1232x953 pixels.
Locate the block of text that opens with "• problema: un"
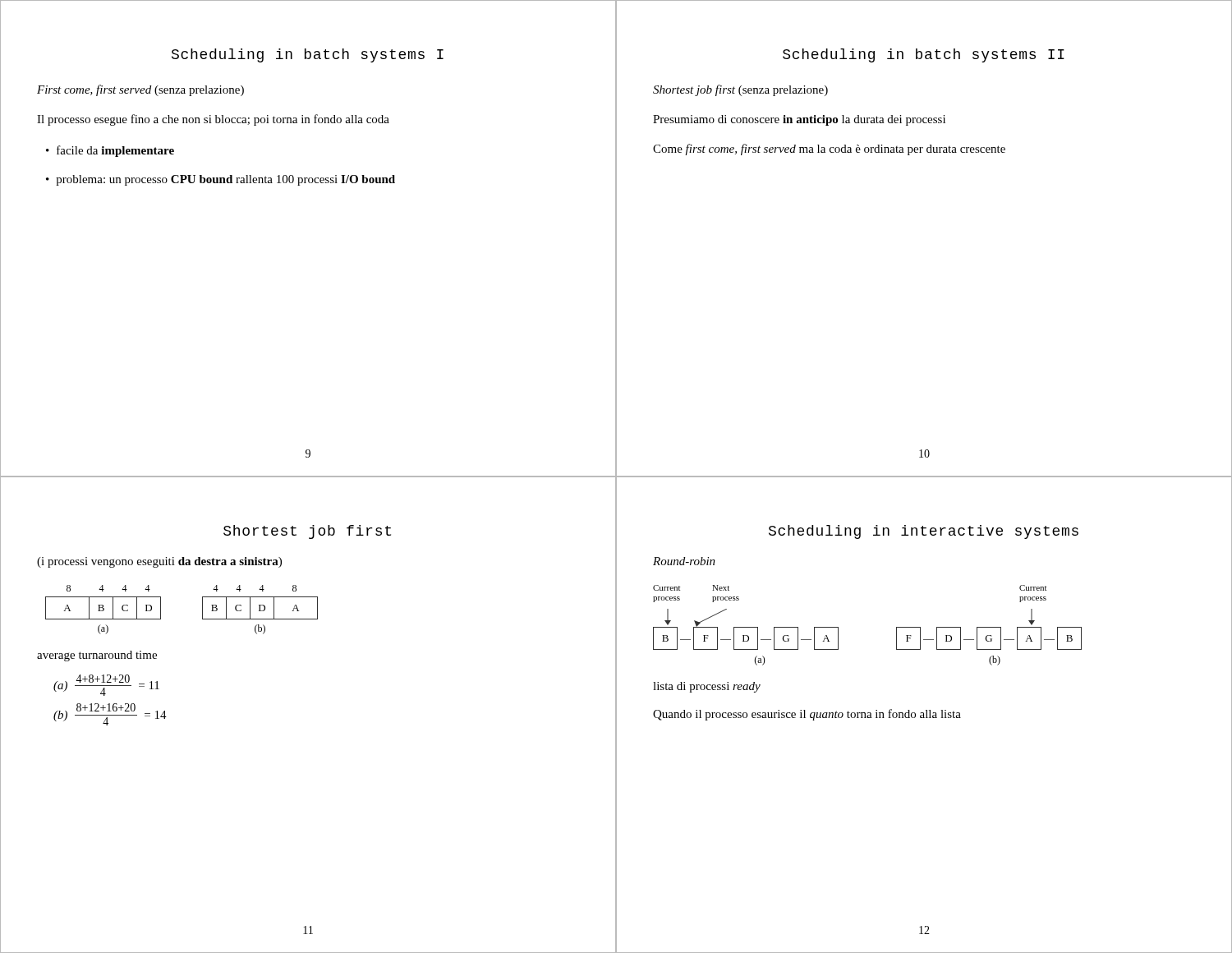(220, 180)
